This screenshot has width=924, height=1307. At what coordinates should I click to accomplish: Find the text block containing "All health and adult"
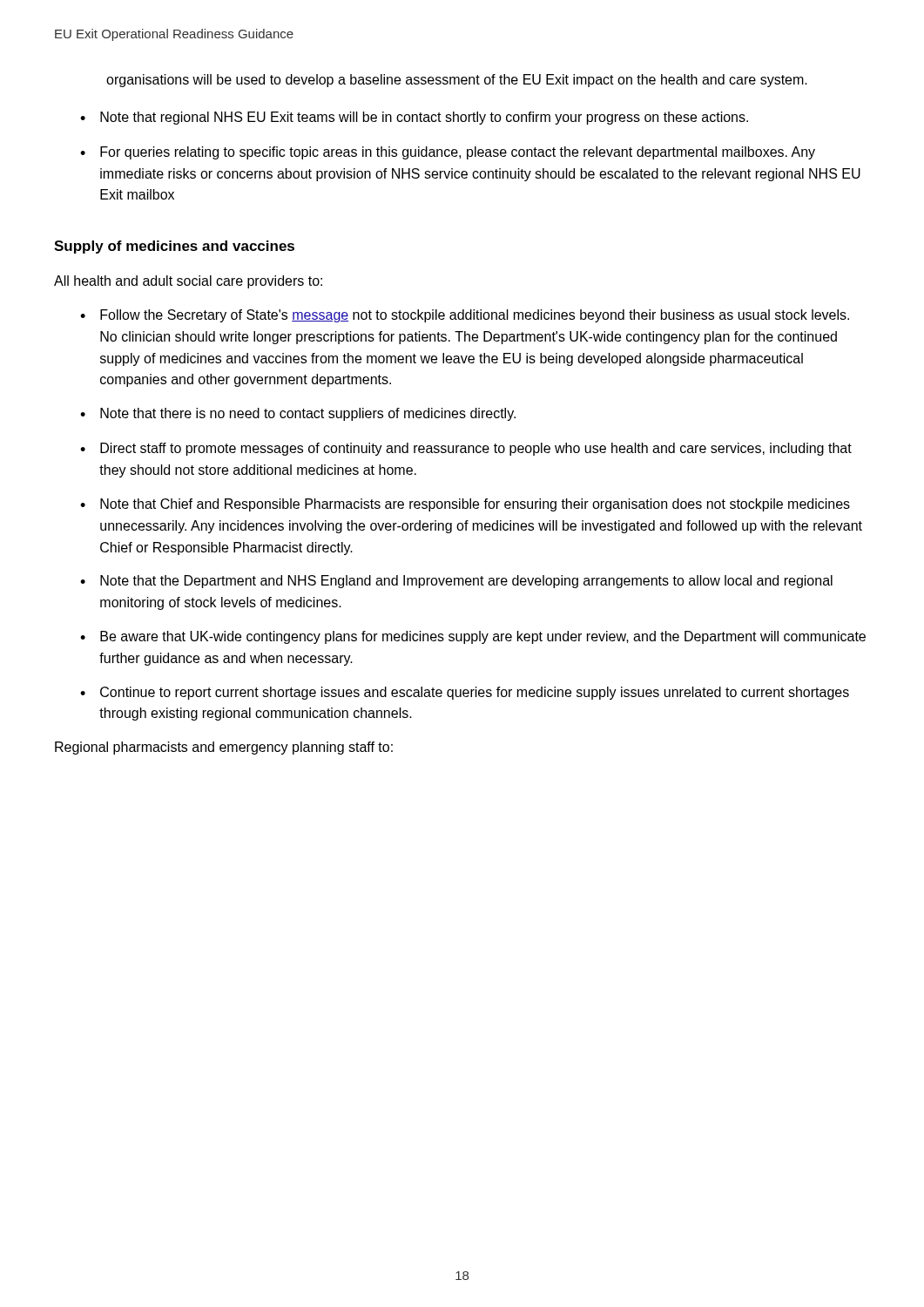[x=189, y=281]
